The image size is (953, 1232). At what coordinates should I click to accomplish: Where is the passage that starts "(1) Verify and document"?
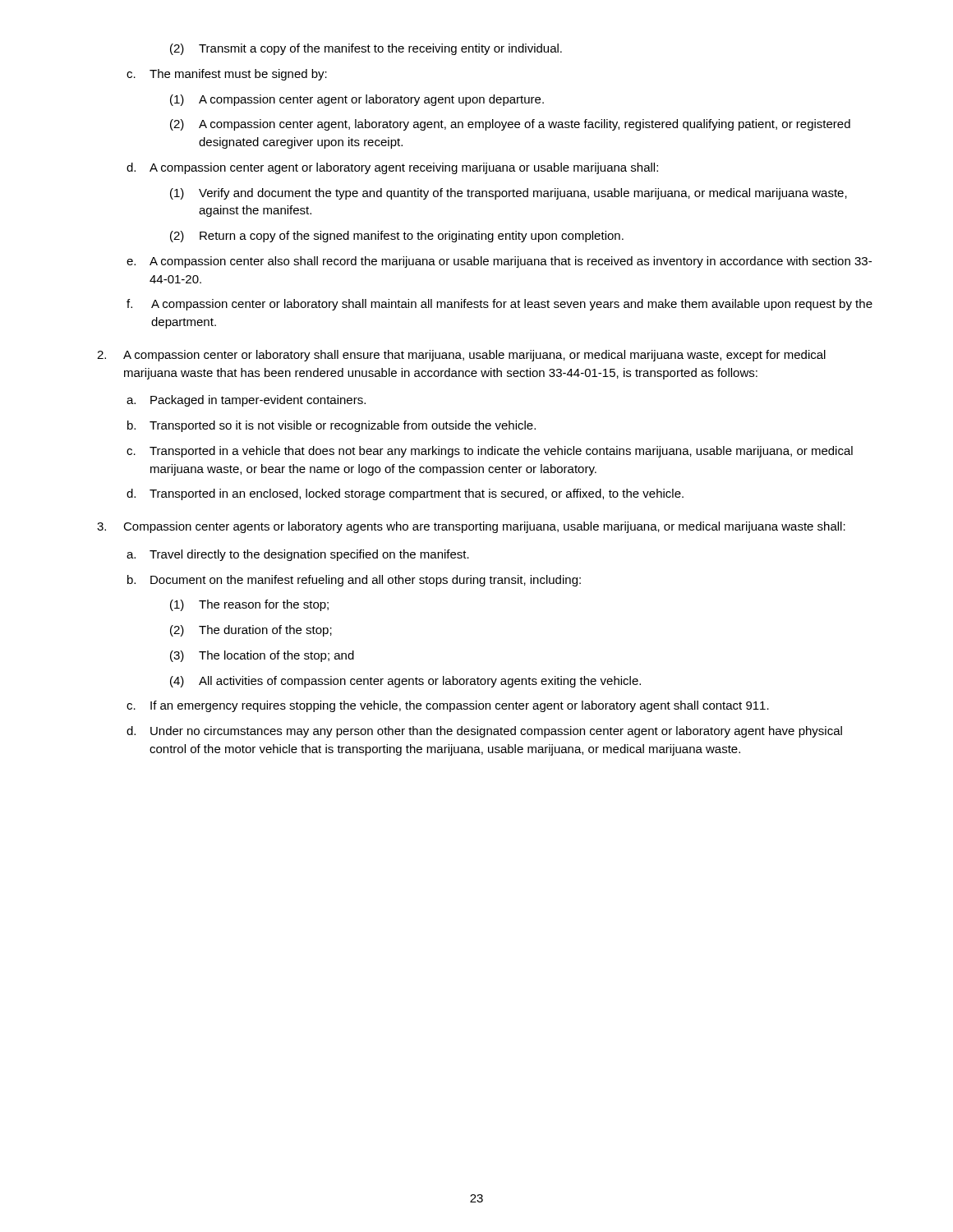(522, 201)
